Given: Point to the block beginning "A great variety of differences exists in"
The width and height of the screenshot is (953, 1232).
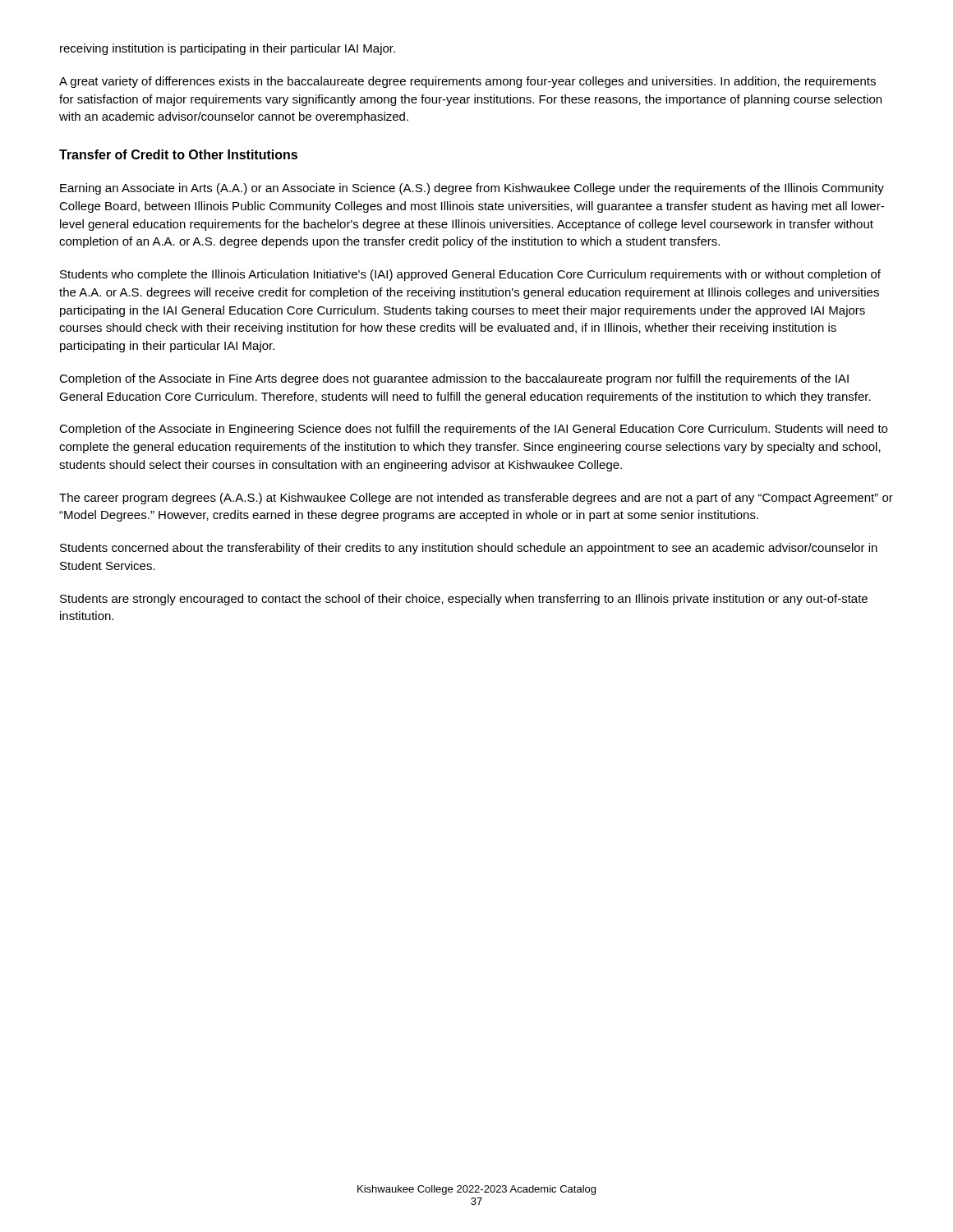Looking at the screenshot, I should coord(476,99).
